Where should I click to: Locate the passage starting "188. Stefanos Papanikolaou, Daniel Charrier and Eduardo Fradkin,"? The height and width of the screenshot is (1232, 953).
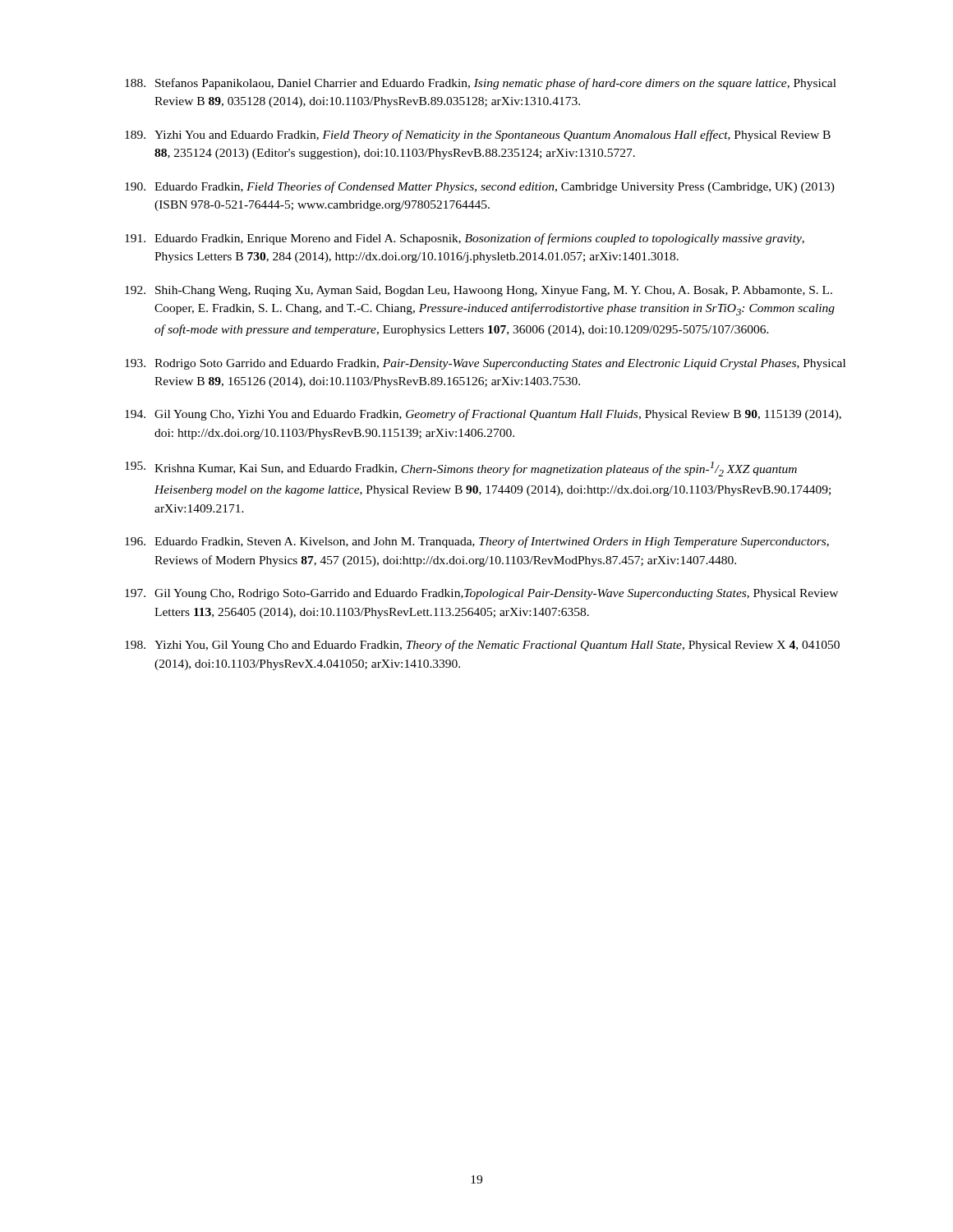coord(476,92)
